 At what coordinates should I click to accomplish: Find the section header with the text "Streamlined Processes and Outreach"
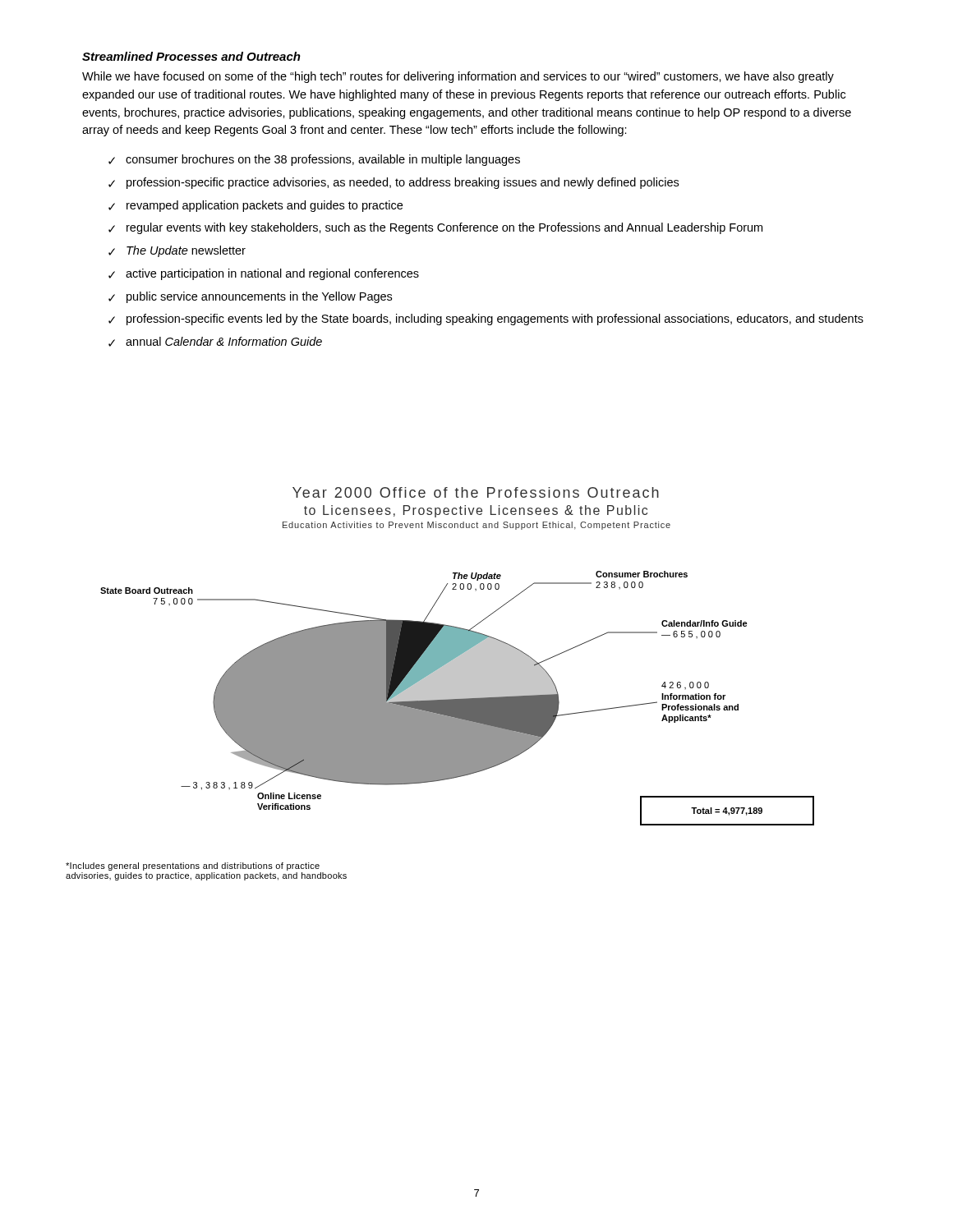191,56
